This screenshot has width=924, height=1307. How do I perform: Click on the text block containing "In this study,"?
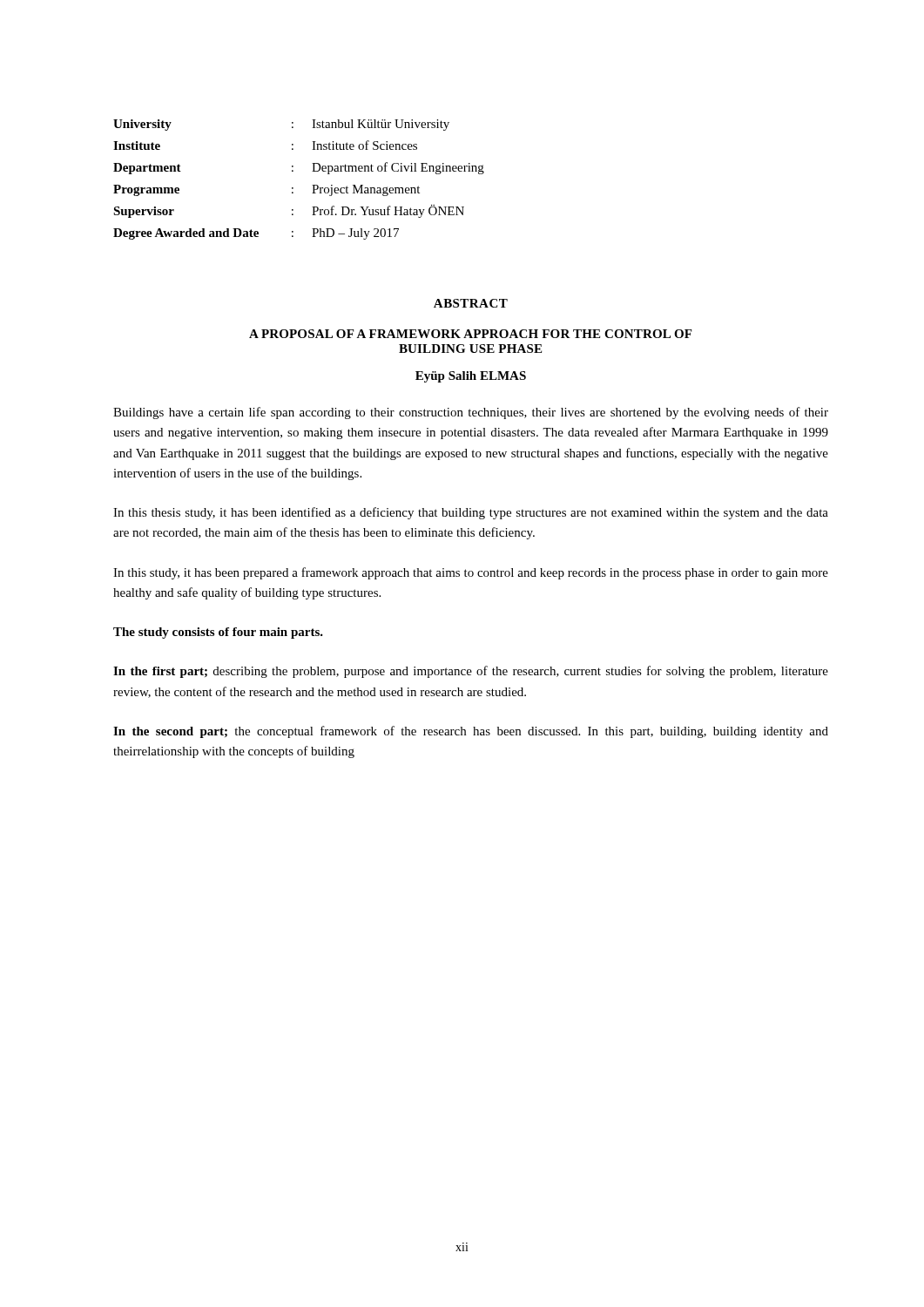(471, 582)
